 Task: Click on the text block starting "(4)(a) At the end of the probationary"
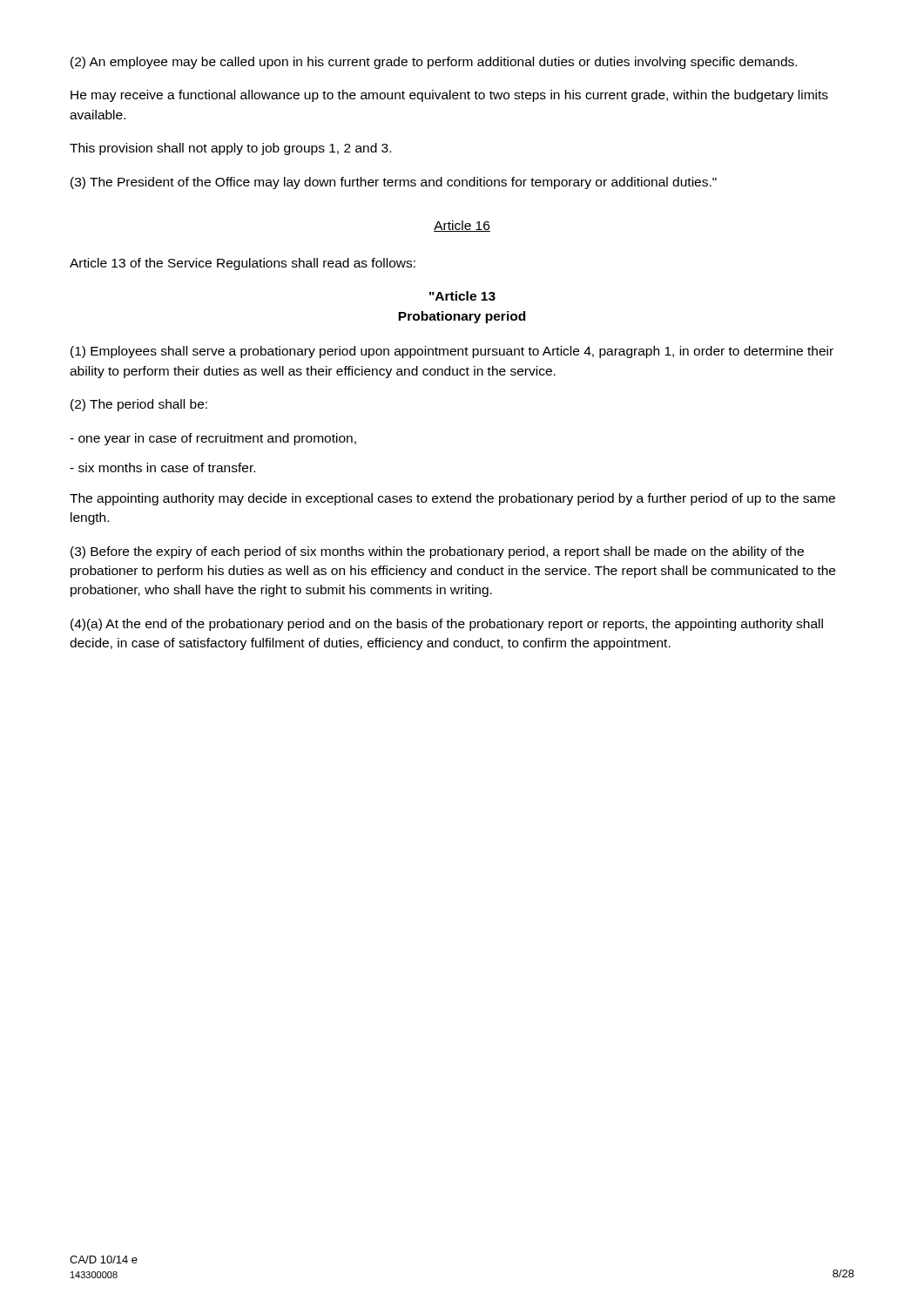[x=447, y=633]
